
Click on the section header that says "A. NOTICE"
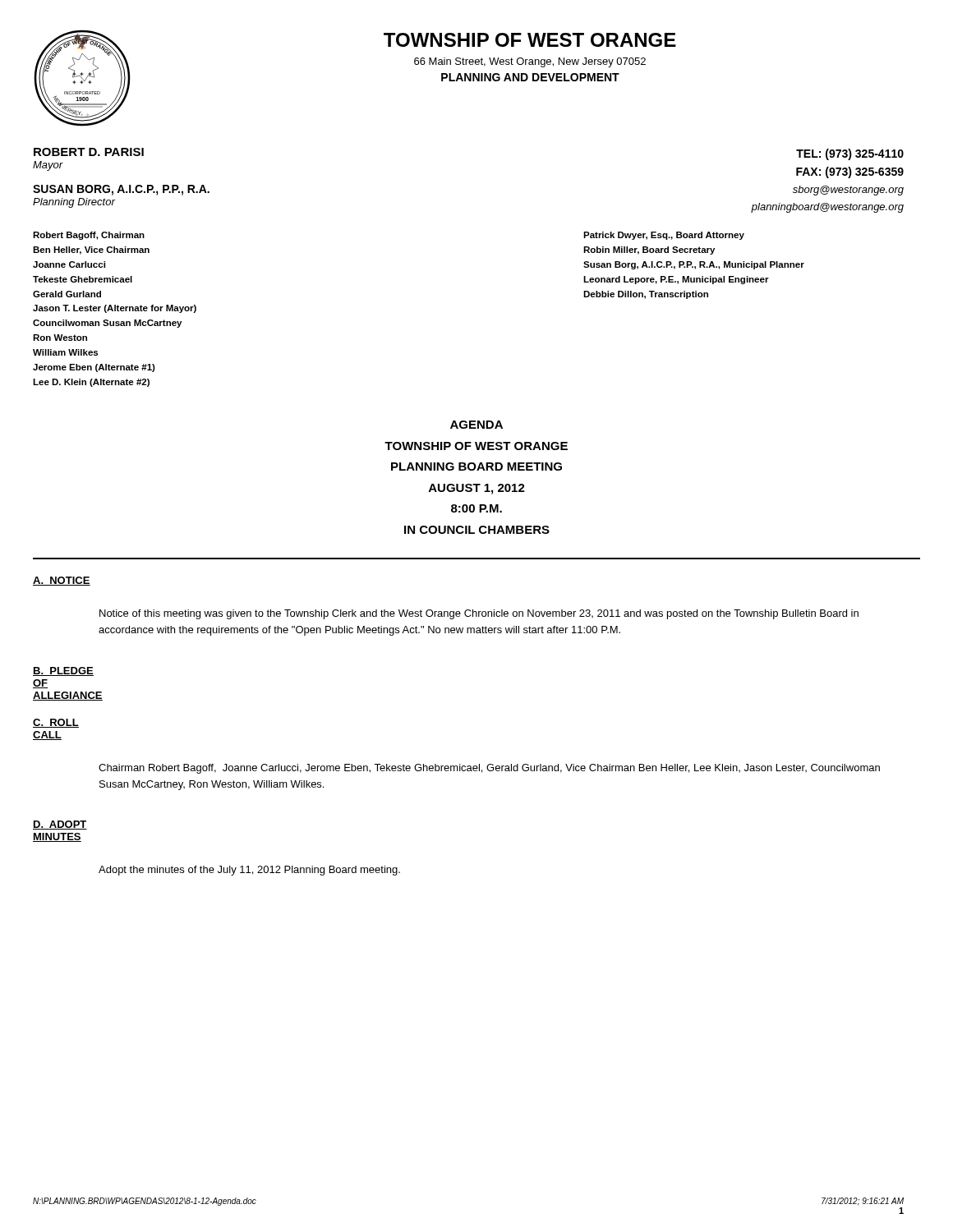[61, 581]
